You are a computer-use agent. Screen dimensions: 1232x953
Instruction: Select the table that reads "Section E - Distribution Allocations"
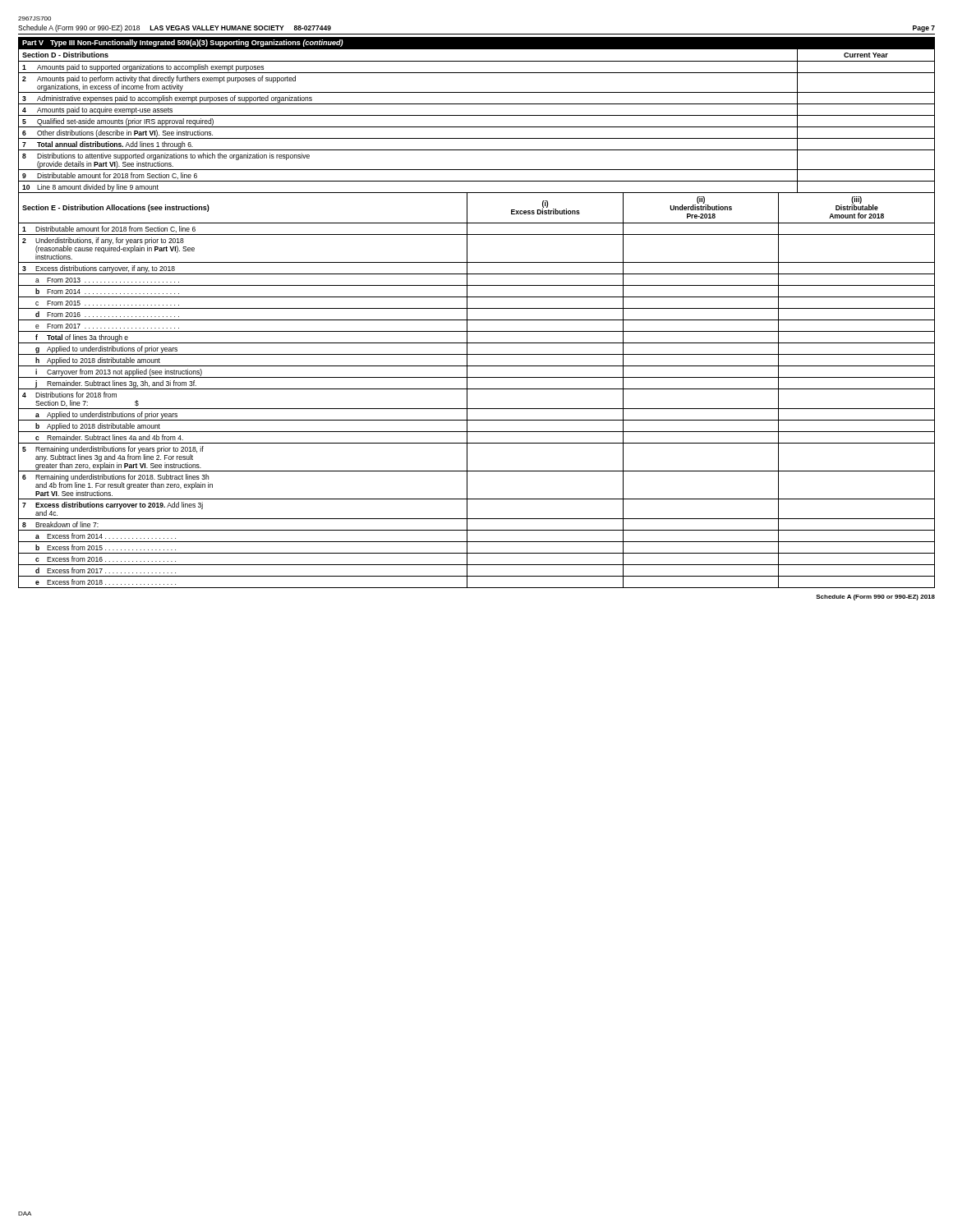[476, 391]
